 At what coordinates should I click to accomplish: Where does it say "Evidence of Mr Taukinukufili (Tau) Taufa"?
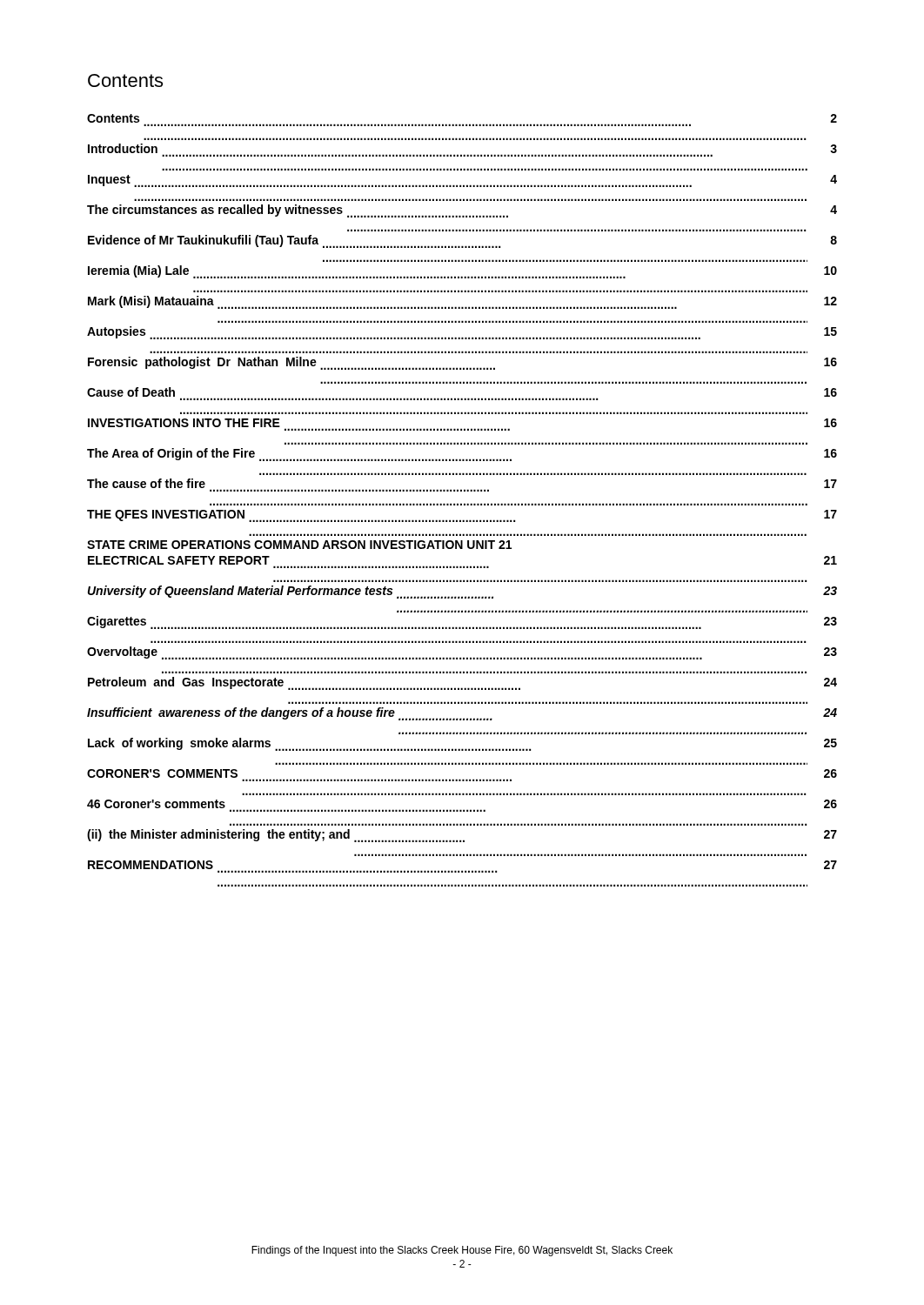(x=462, y=248)
